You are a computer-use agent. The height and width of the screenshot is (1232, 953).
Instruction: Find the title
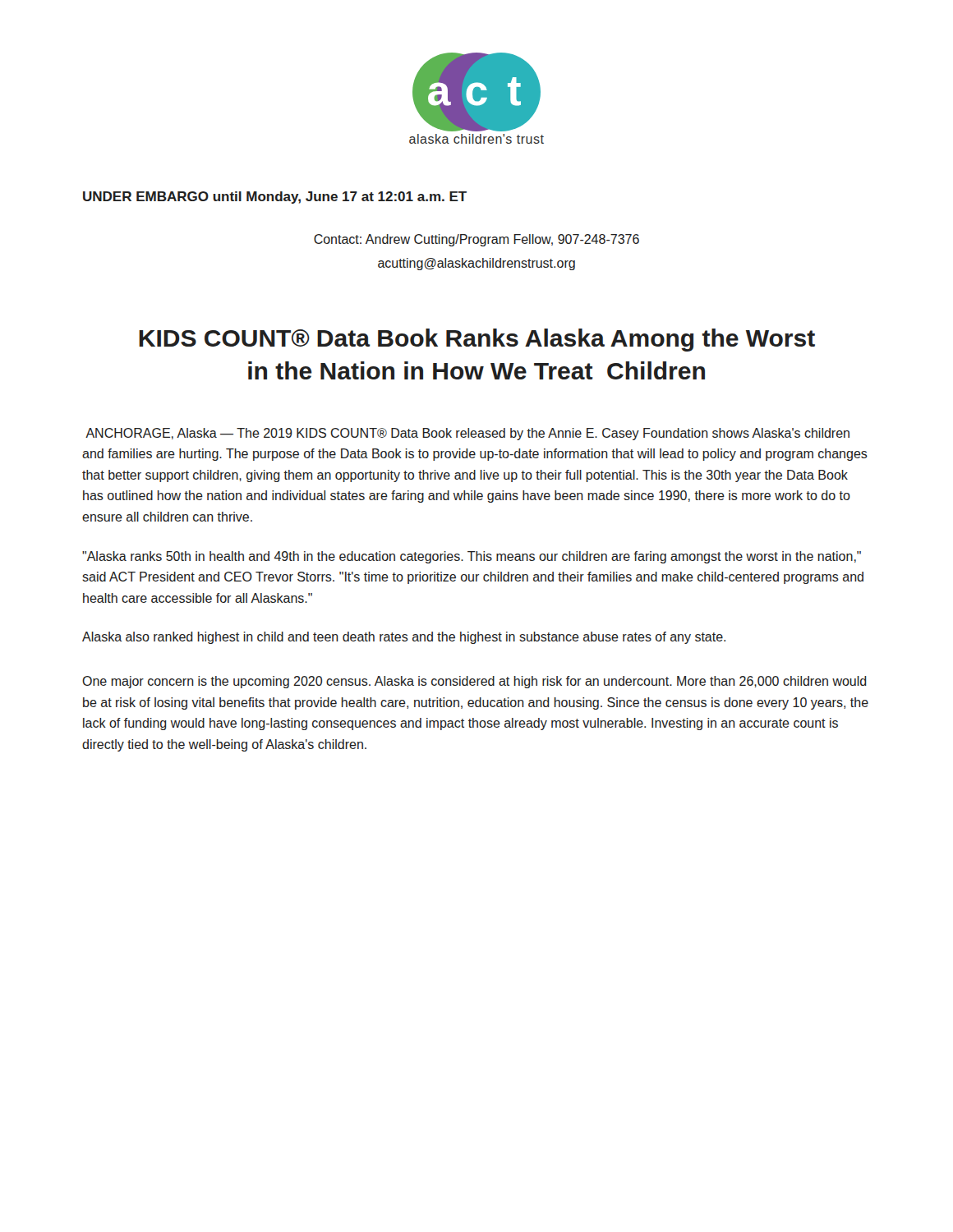(476, 354)
